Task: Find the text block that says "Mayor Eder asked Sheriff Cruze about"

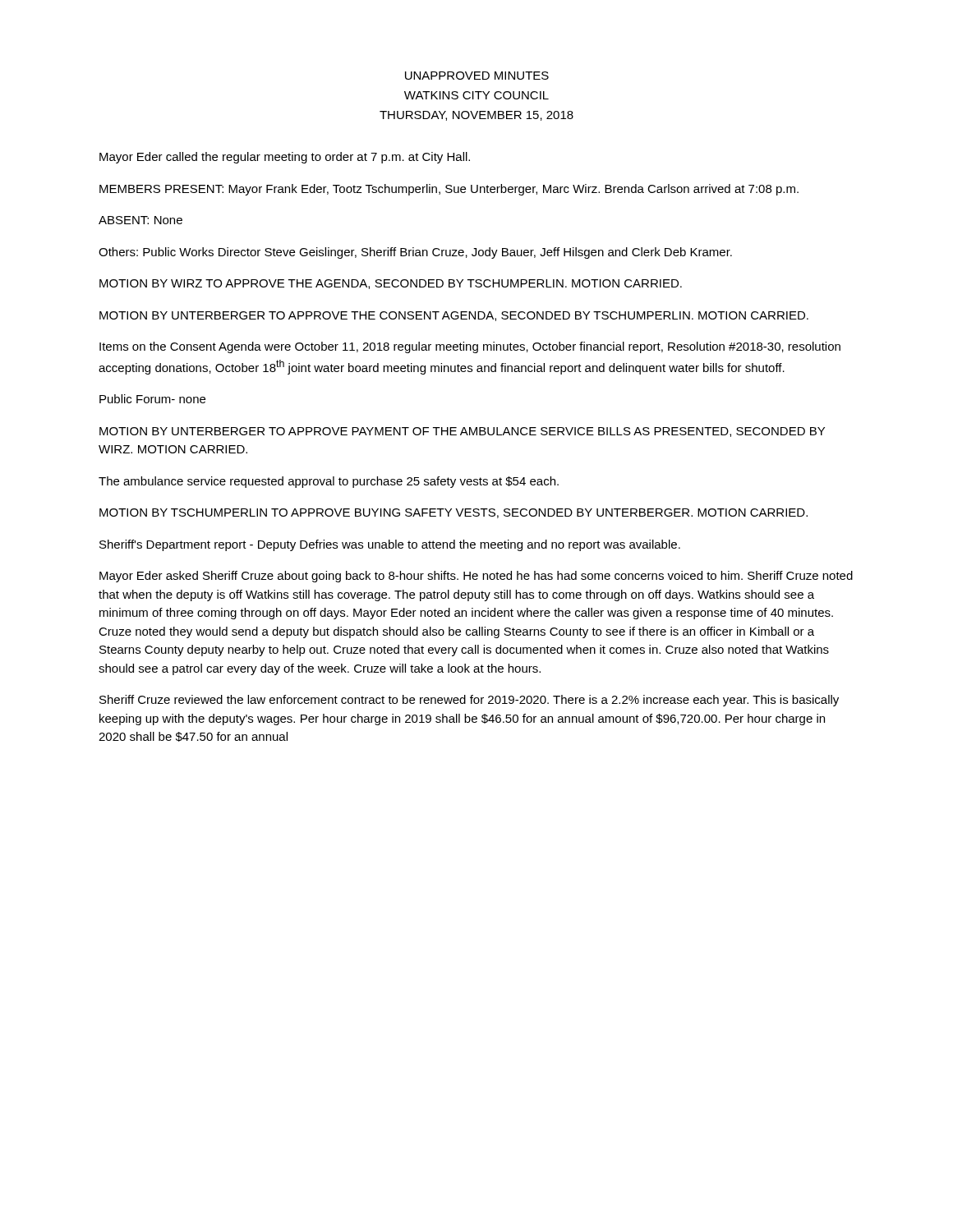Action: point(476,622)
